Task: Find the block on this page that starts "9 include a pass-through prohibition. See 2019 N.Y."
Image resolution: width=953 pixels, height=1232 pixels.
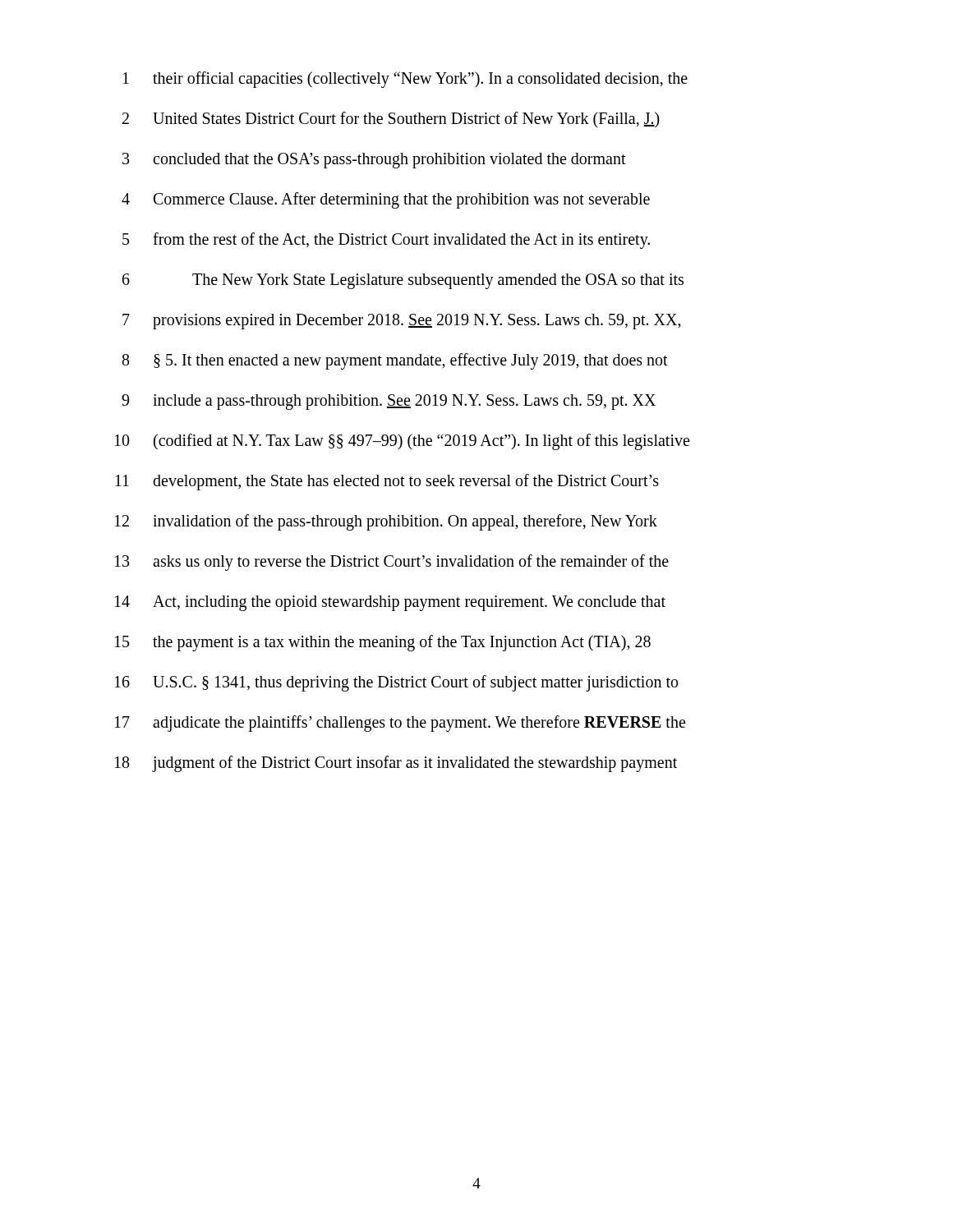Action: tap(476, 400)
